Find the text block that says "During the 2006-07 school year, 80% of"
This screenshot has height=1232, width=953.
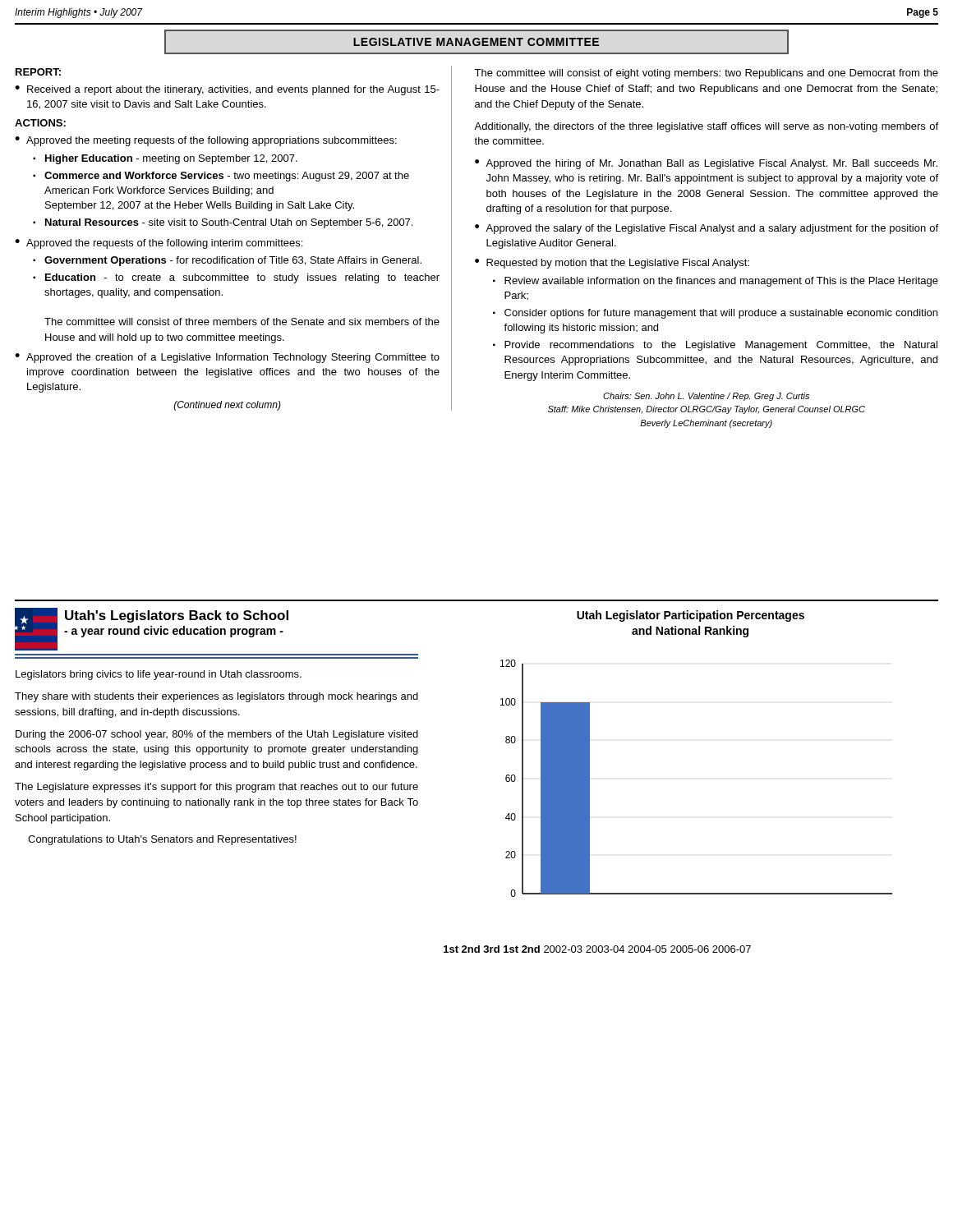click(x=217, y=749)
